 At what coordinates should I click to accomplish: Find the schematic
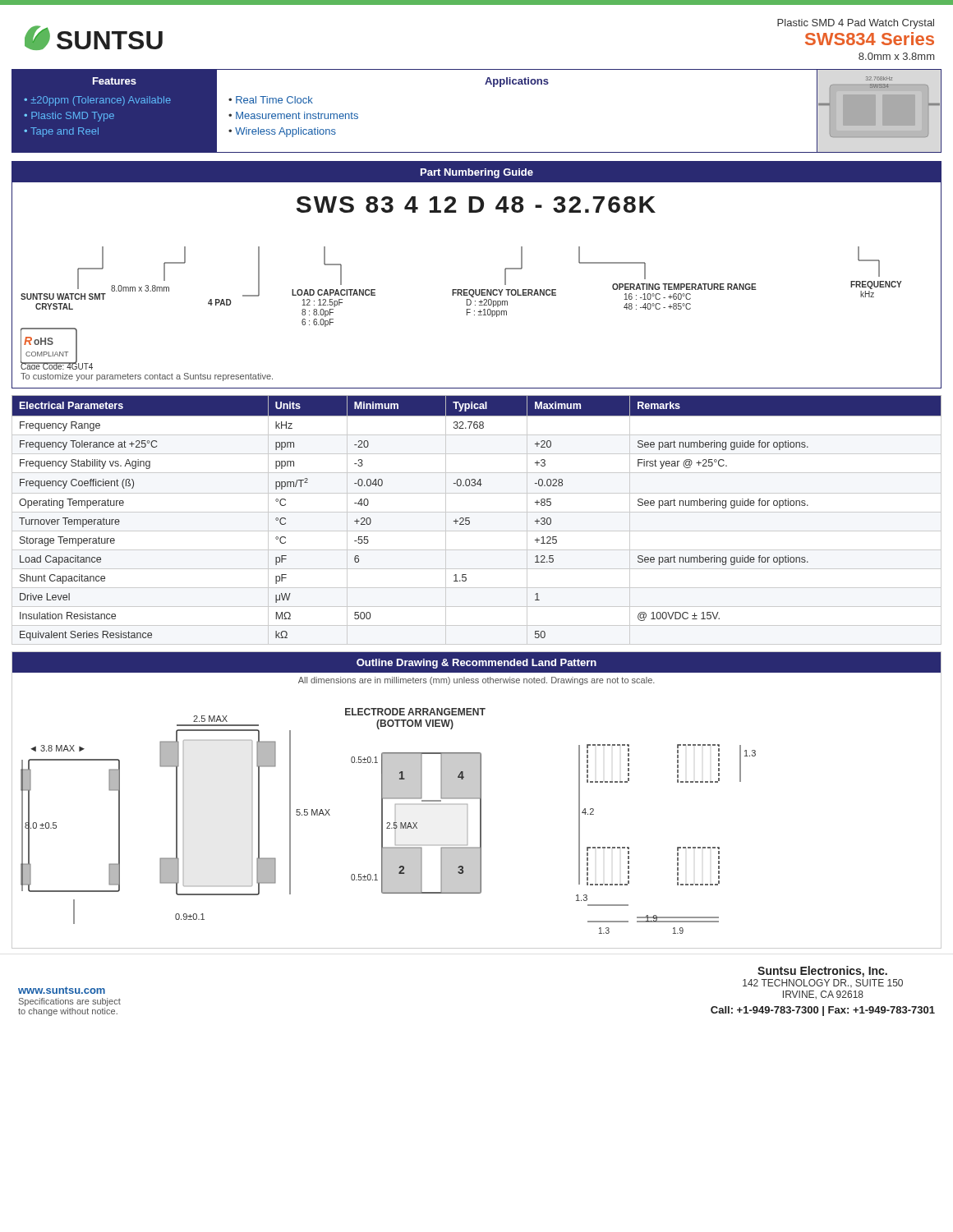pyautogui.click(x=476, y=296)
